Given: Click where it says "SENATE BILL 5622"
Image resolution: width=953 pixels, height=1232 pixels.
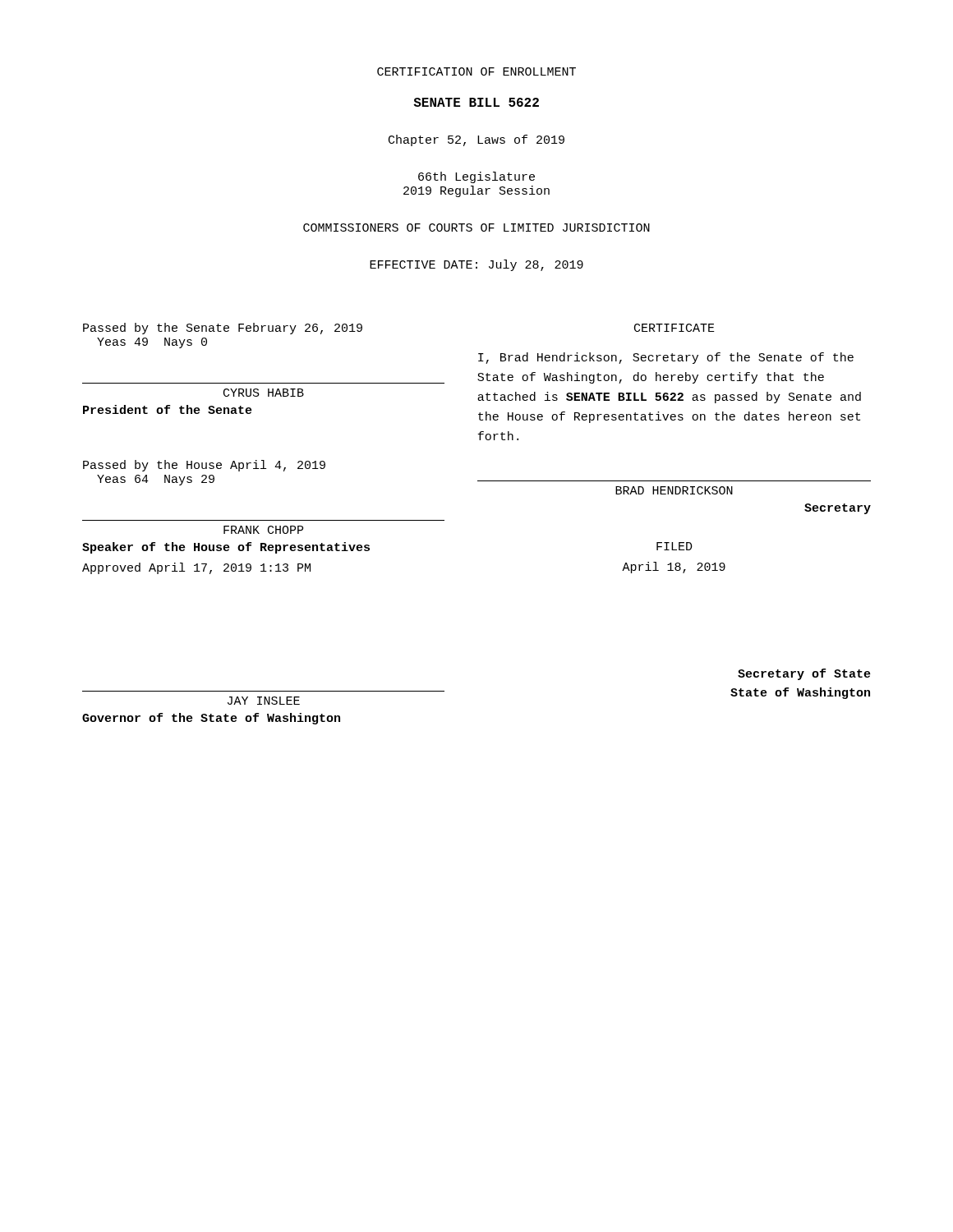Looking at the screenshot, I should click(x=476, y=103).
